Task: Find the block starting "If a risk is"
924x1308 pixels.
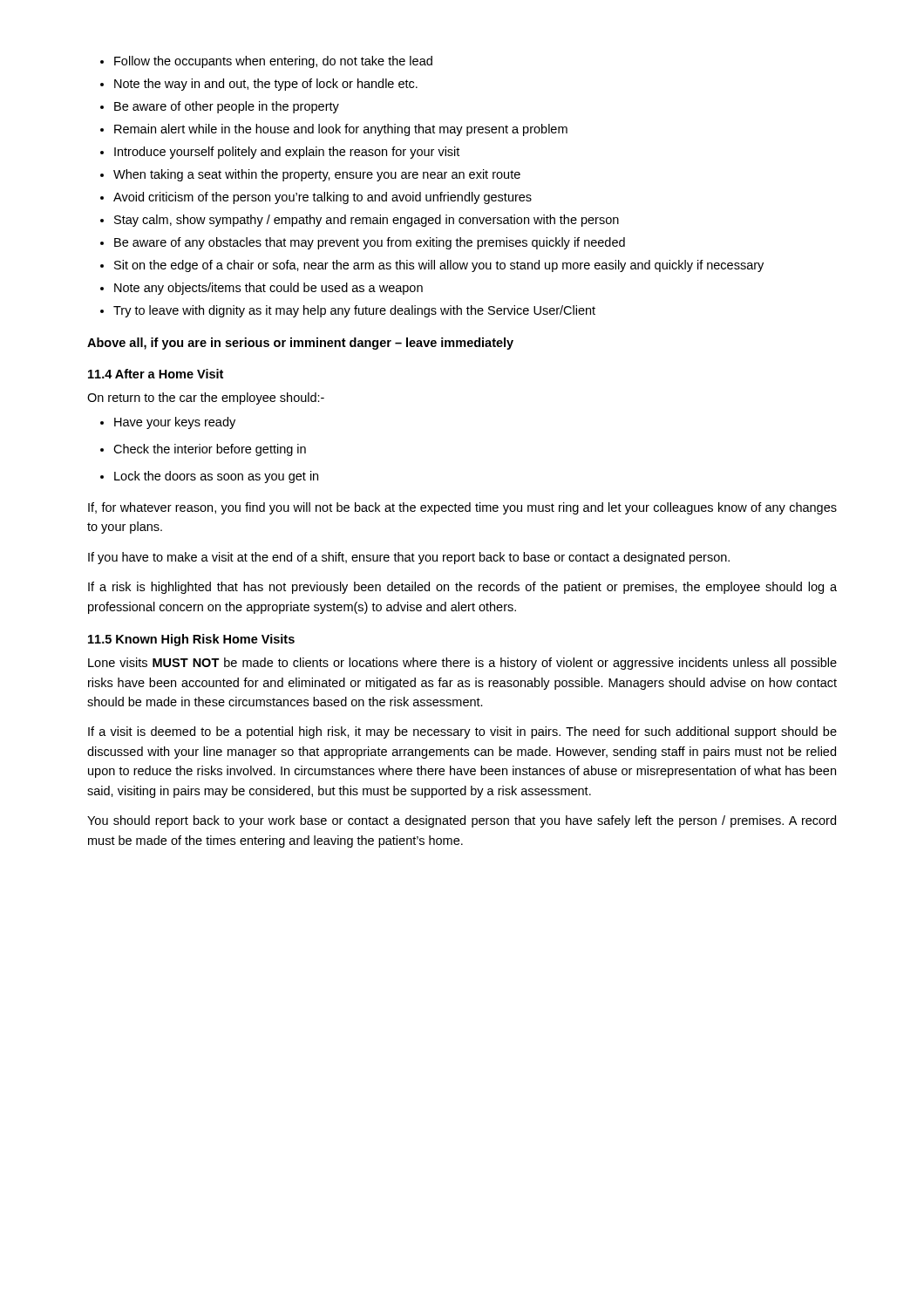Action: pos(462,597)
